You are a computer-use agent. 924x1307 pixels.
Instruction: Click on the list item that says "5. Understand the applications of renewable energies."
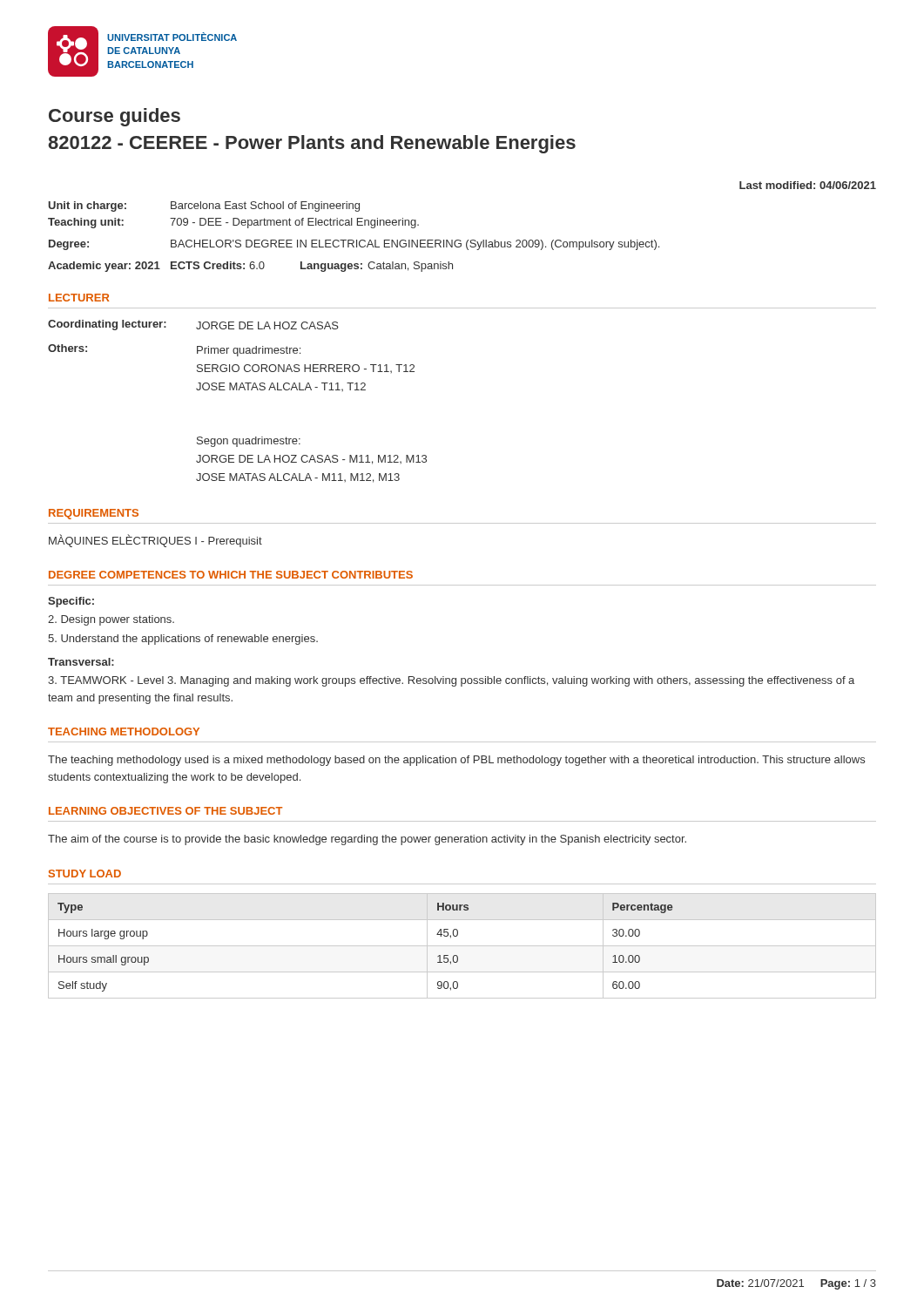[x=183, y=638]
